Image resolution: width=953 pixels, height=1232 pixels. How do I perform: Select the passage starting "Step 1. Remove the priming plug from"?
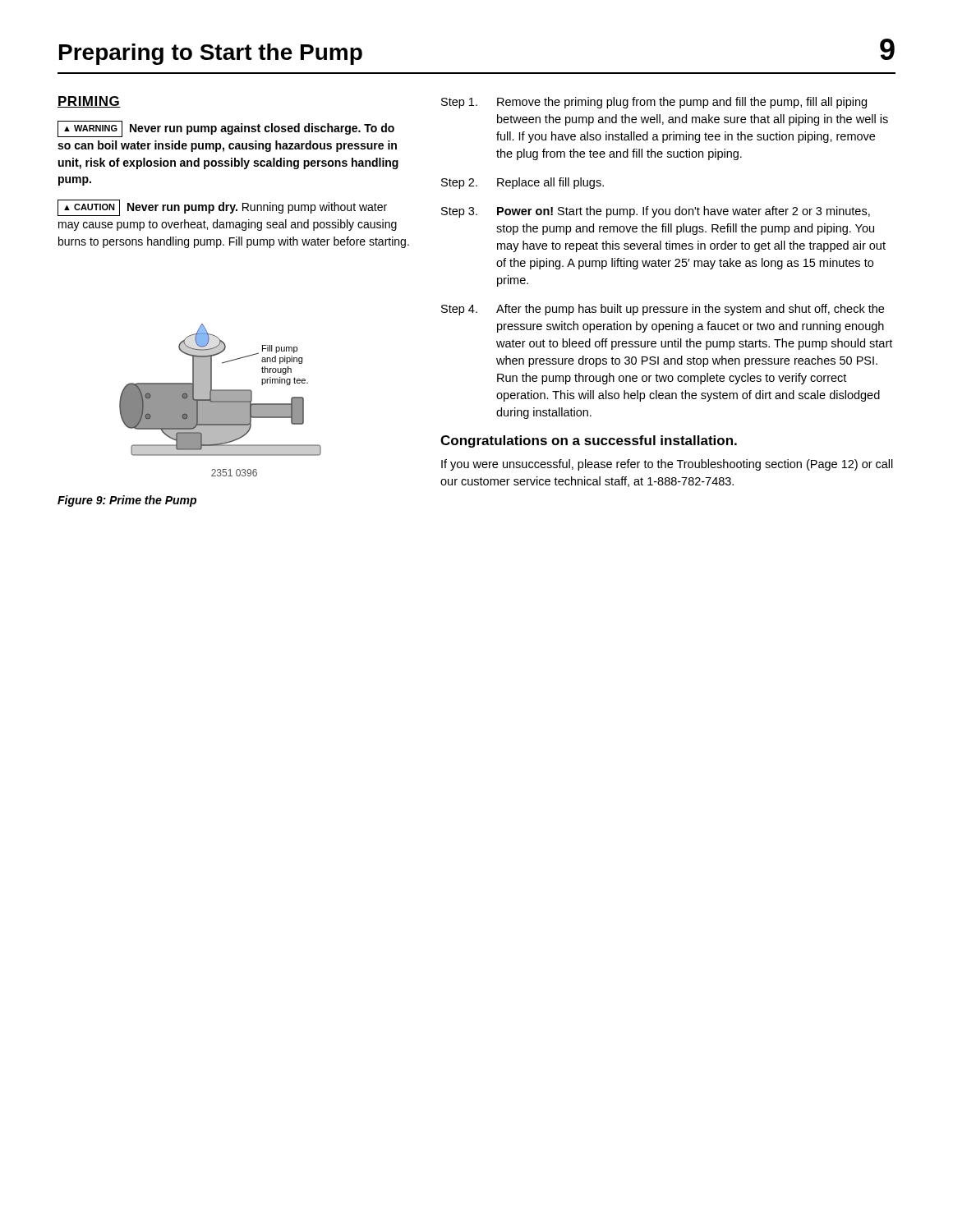pos(668,128)
